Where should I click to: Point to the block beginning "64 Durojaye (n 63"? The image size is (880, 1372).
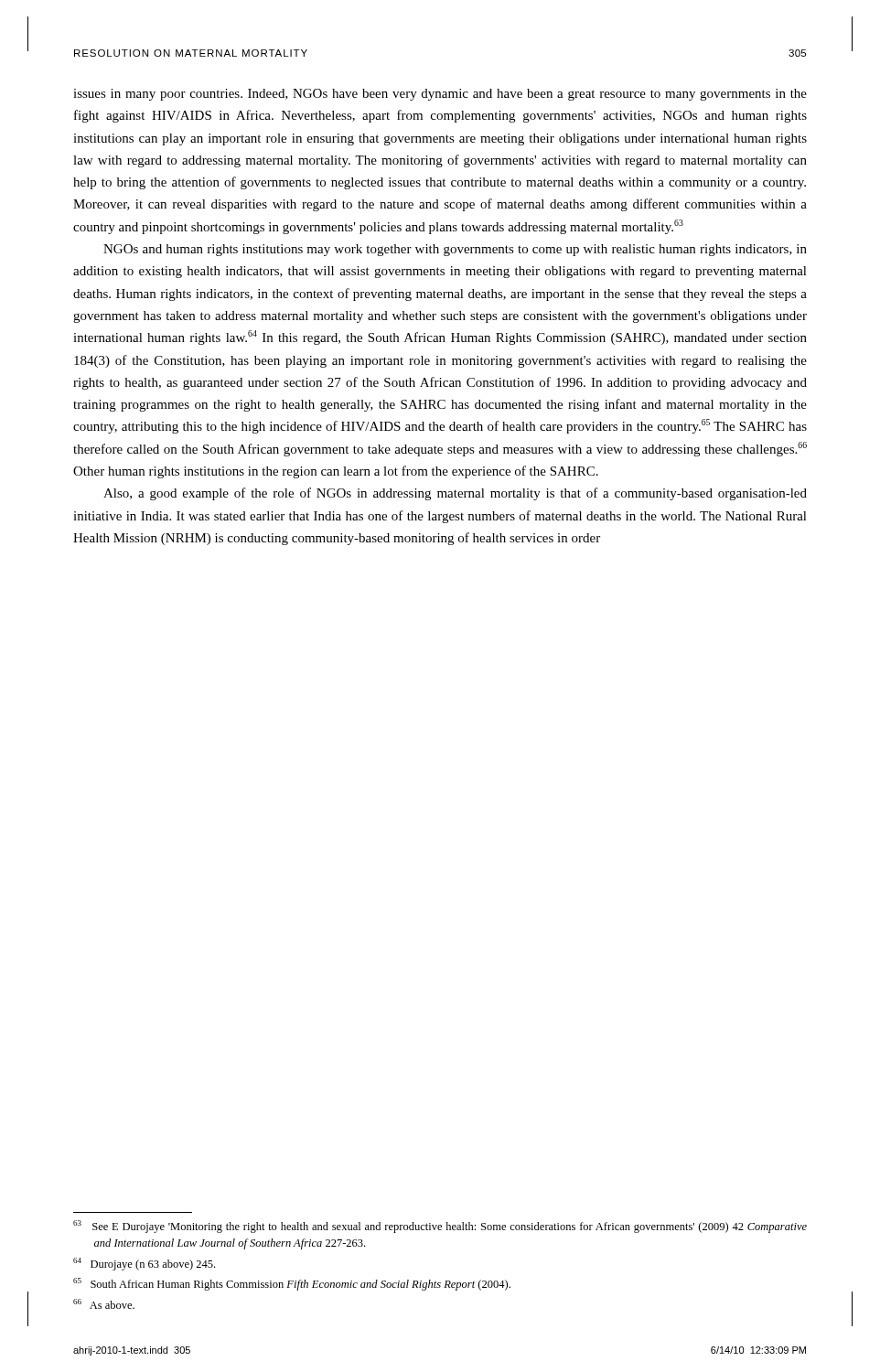click(x=145, y=1263)
